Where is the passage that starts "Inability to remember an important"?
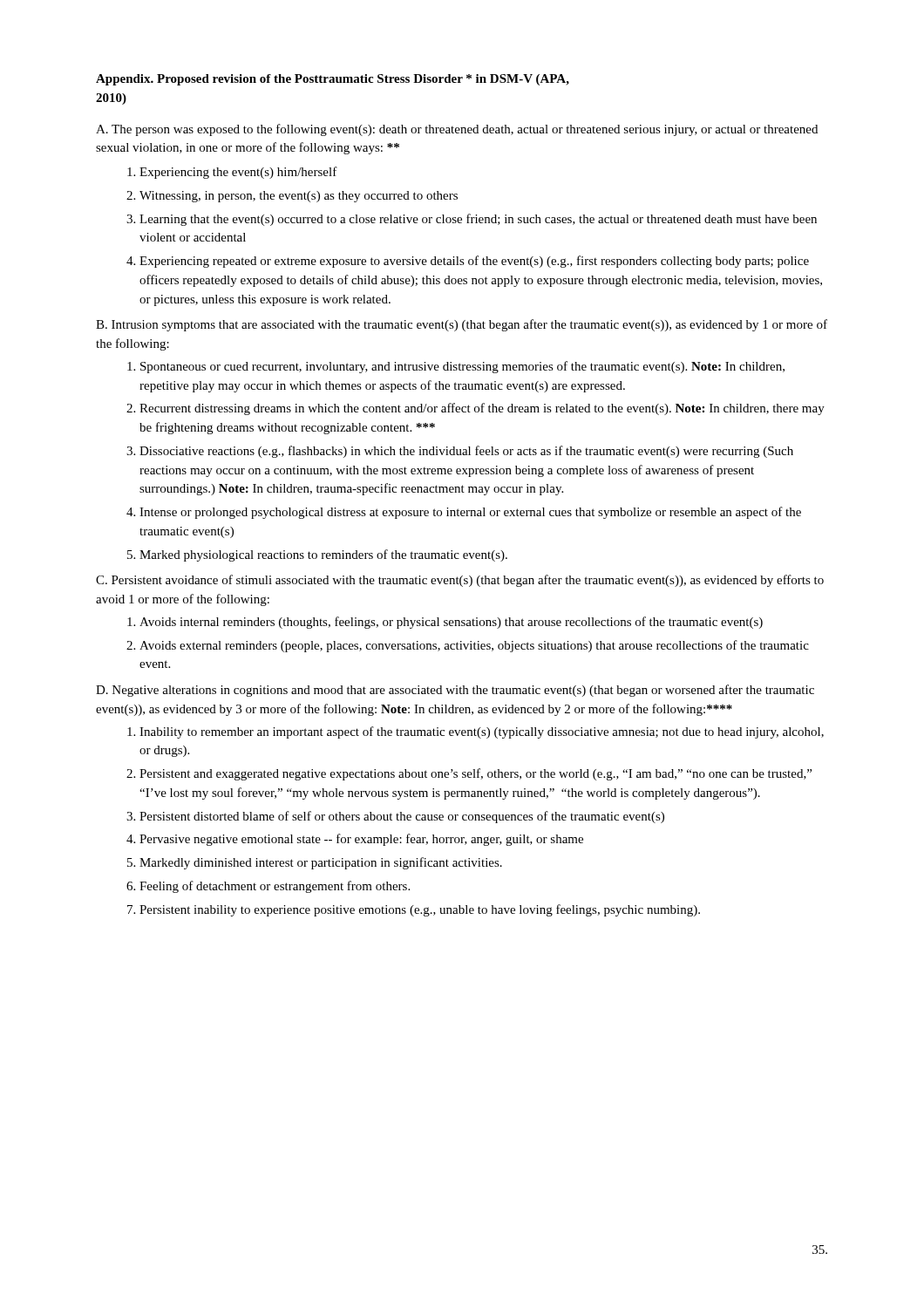Image resolution: width=924 pixels, height=1308 pixels. [482, 741]
